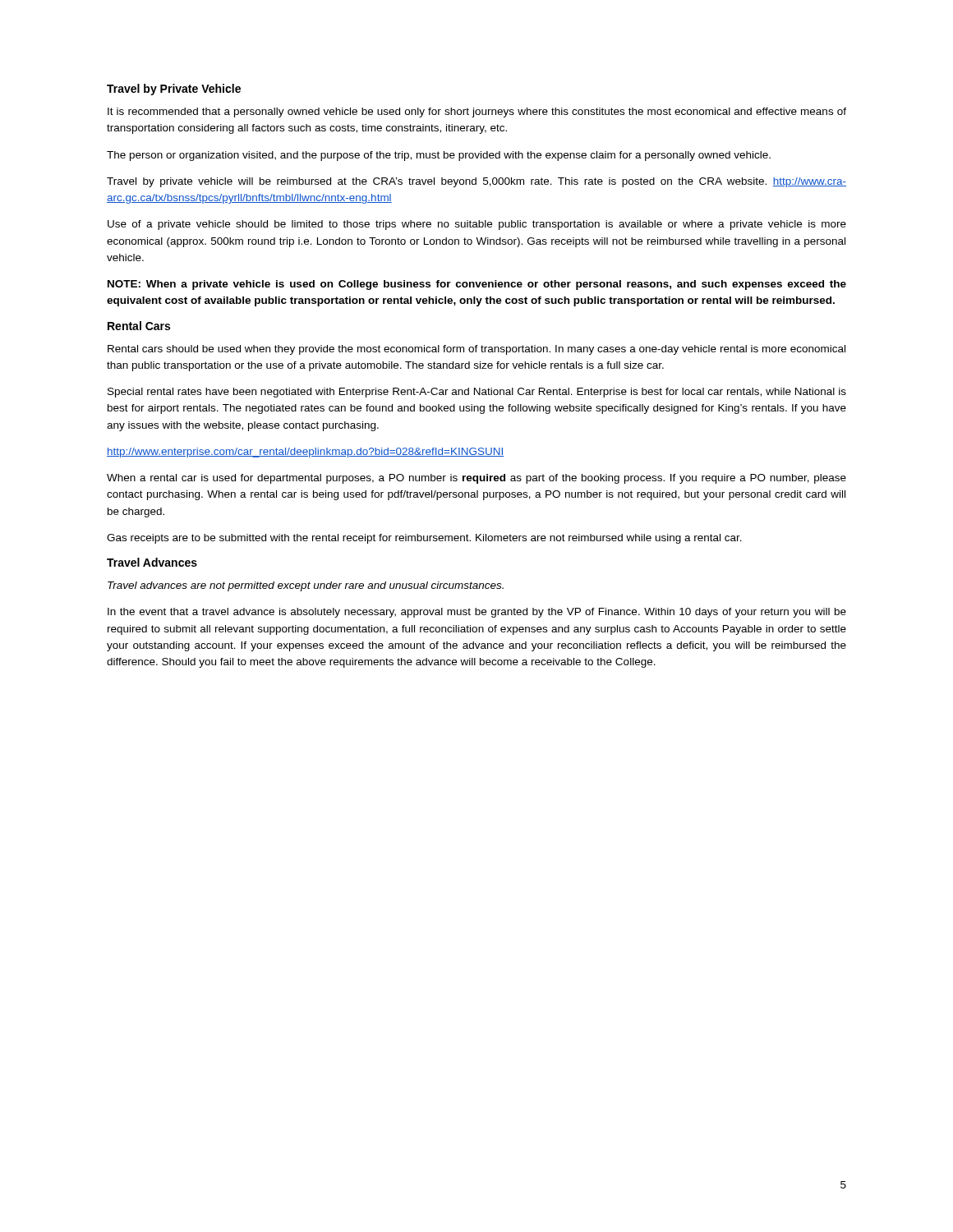
Task: Locate the text block with the text "Use of a private vehicle should"
Action: (476, 241)
